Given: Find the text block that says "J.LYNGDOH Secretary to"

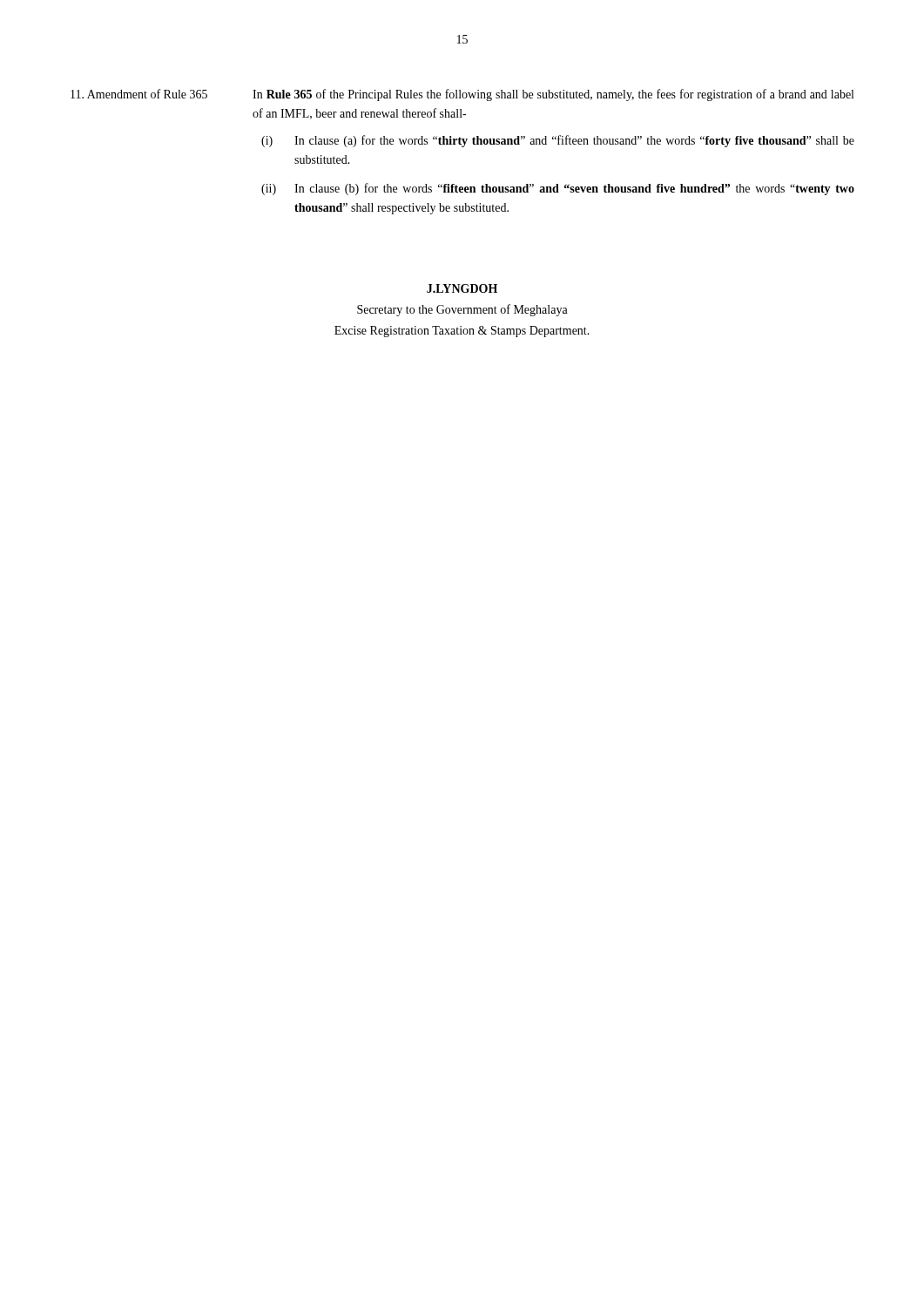Looking at the screenshot, I should 462,310.
